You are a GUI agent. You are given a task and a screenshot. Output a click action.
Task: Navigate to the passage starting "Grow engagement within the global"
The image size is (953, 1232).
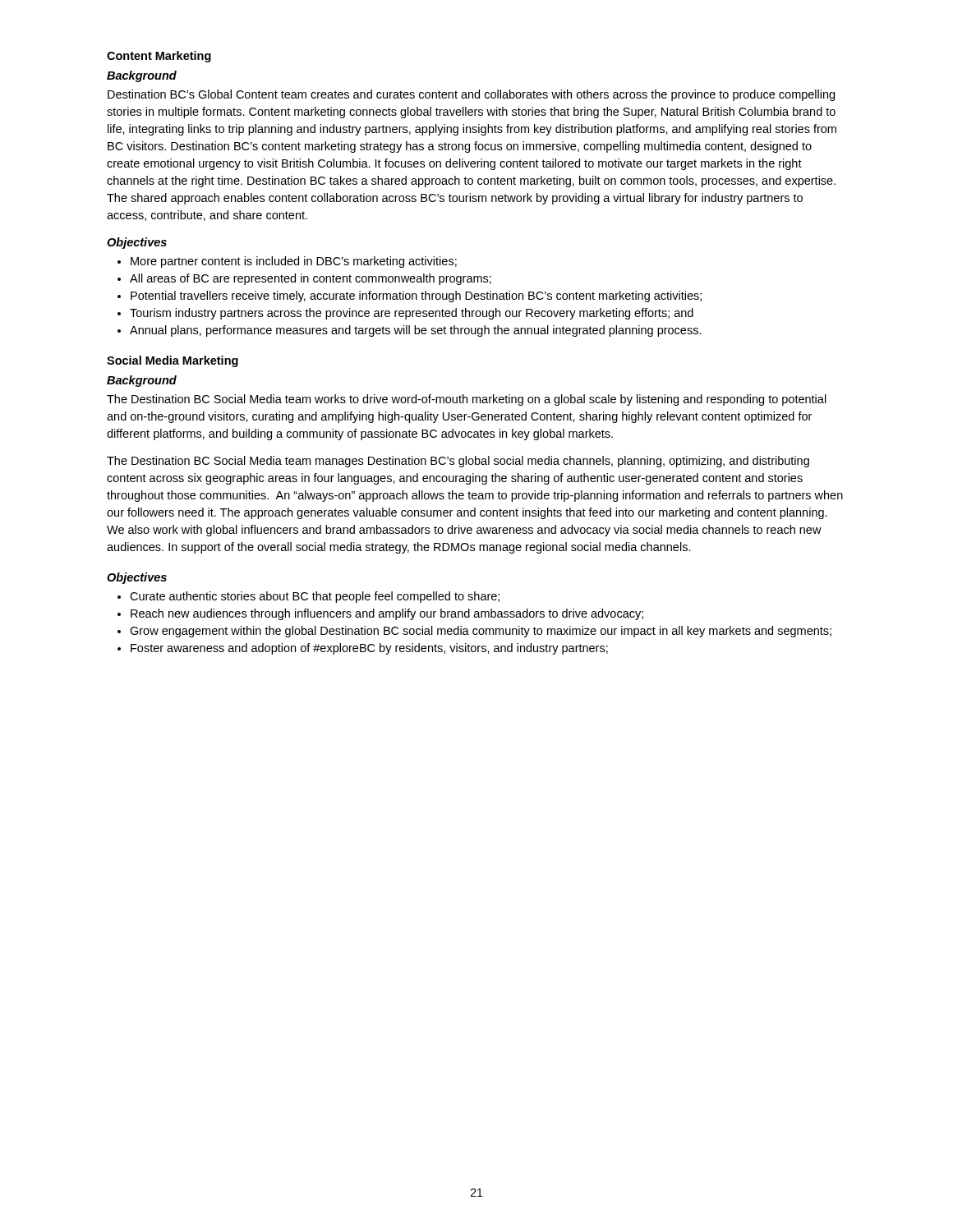[x=476, y=632]
